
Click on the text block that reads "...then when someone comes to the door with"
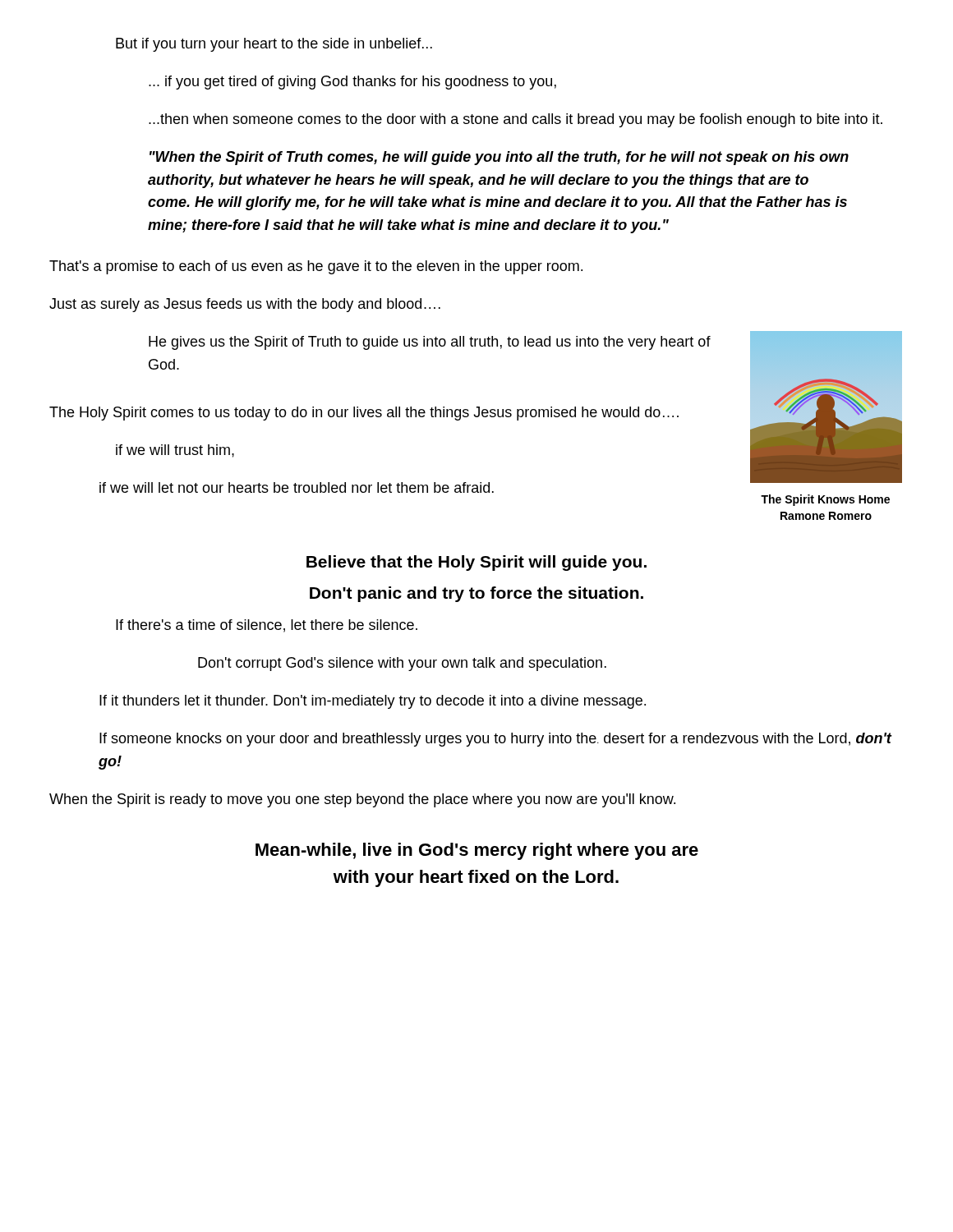coord(526,120)
